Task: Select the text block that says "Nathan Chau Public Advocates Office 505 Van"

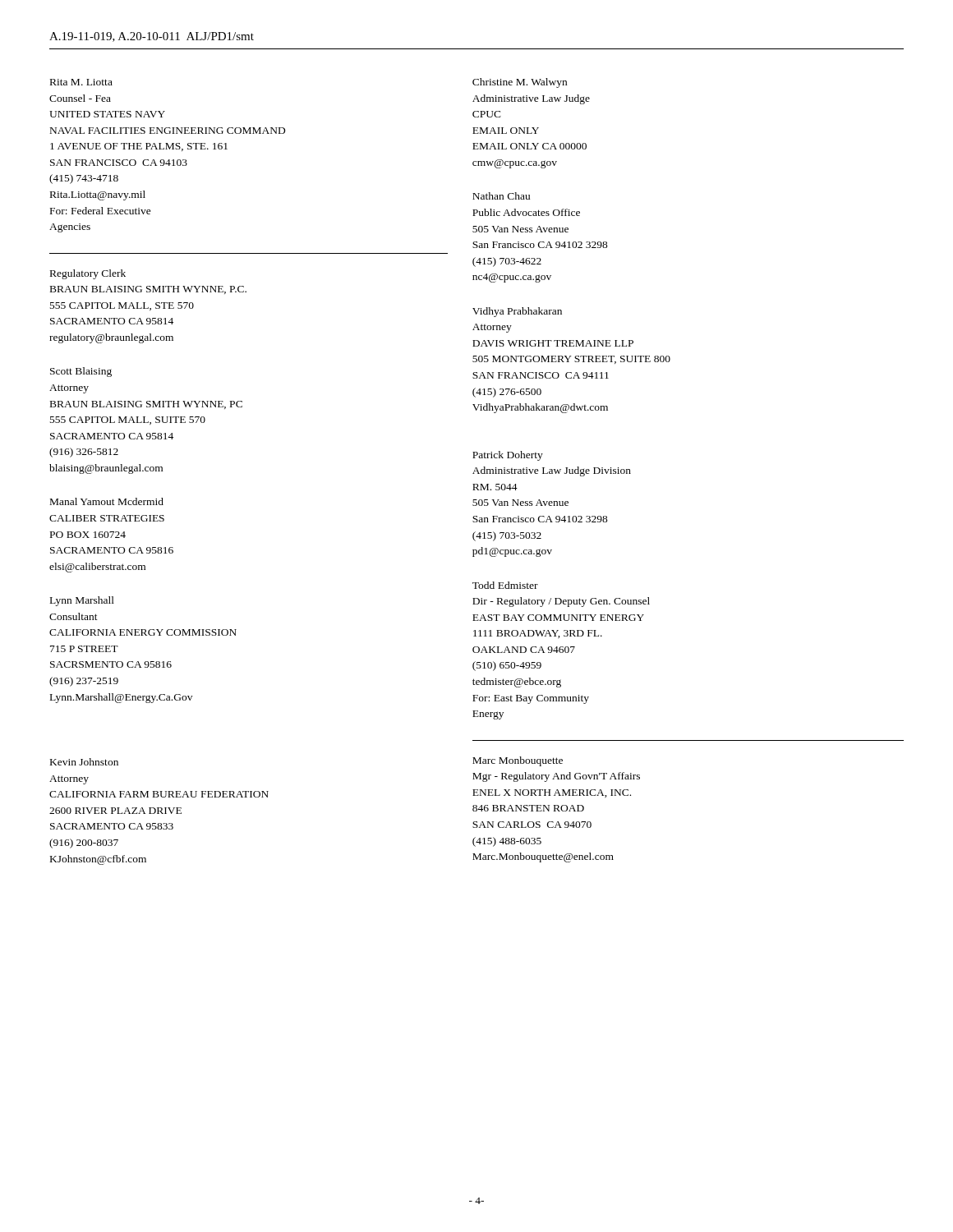Action: pyautogui.click(x=540, y=236)
